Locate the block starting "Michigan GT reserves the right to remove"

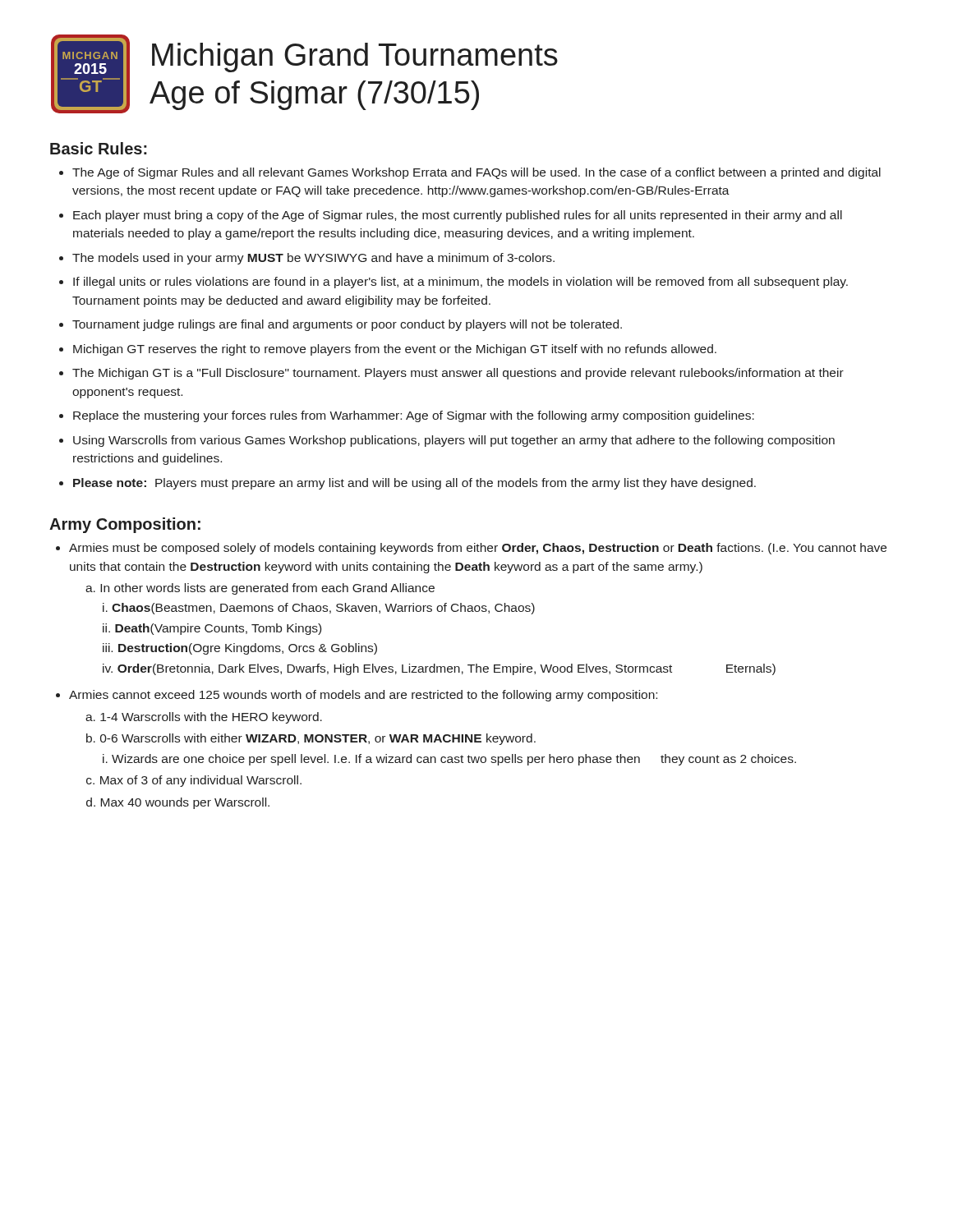[395, 348]
